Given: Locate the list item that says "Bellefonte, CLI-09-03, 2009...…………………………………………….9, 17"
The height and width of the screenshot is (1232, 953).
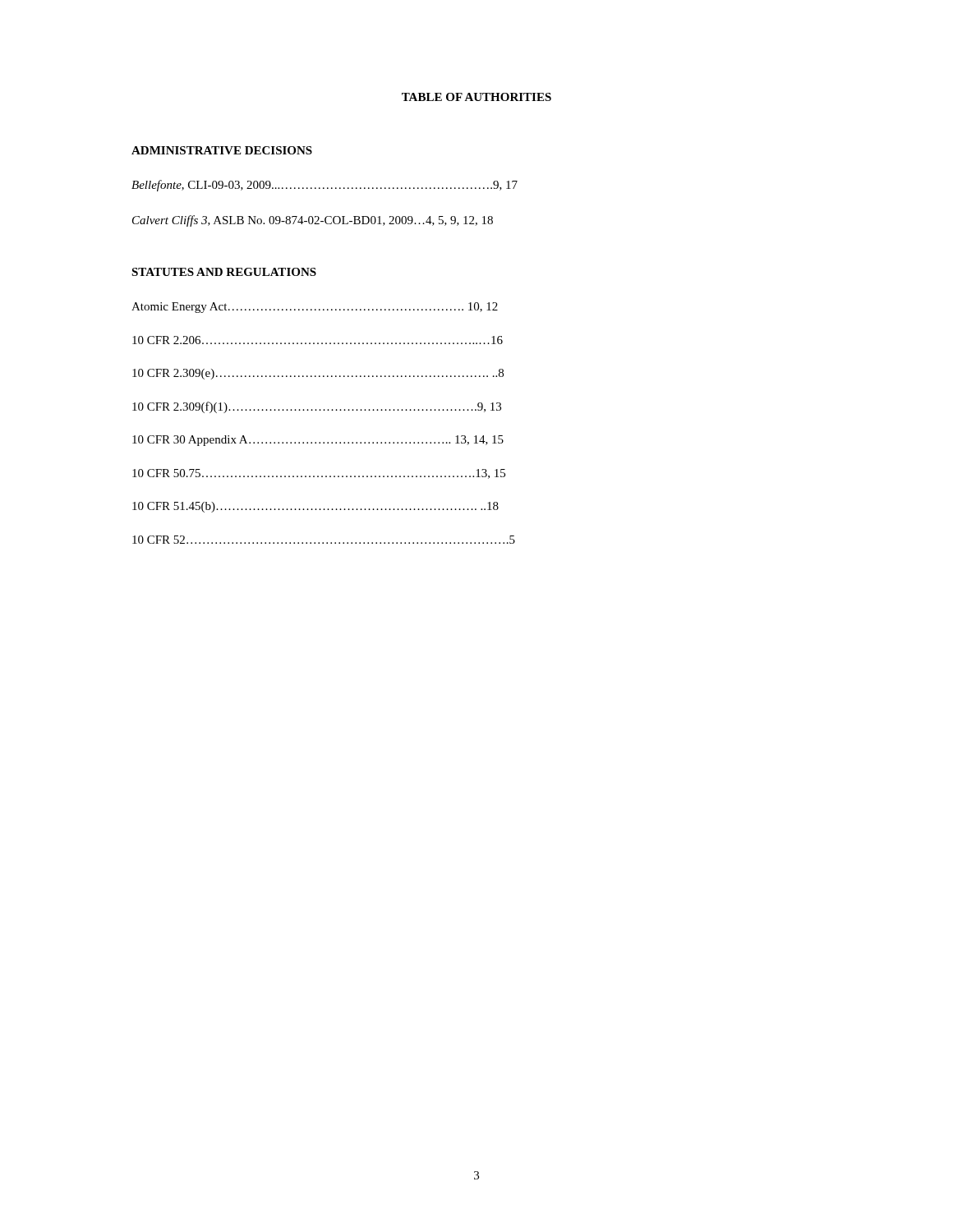Looking at the screenshot, I should click(324, 185).
